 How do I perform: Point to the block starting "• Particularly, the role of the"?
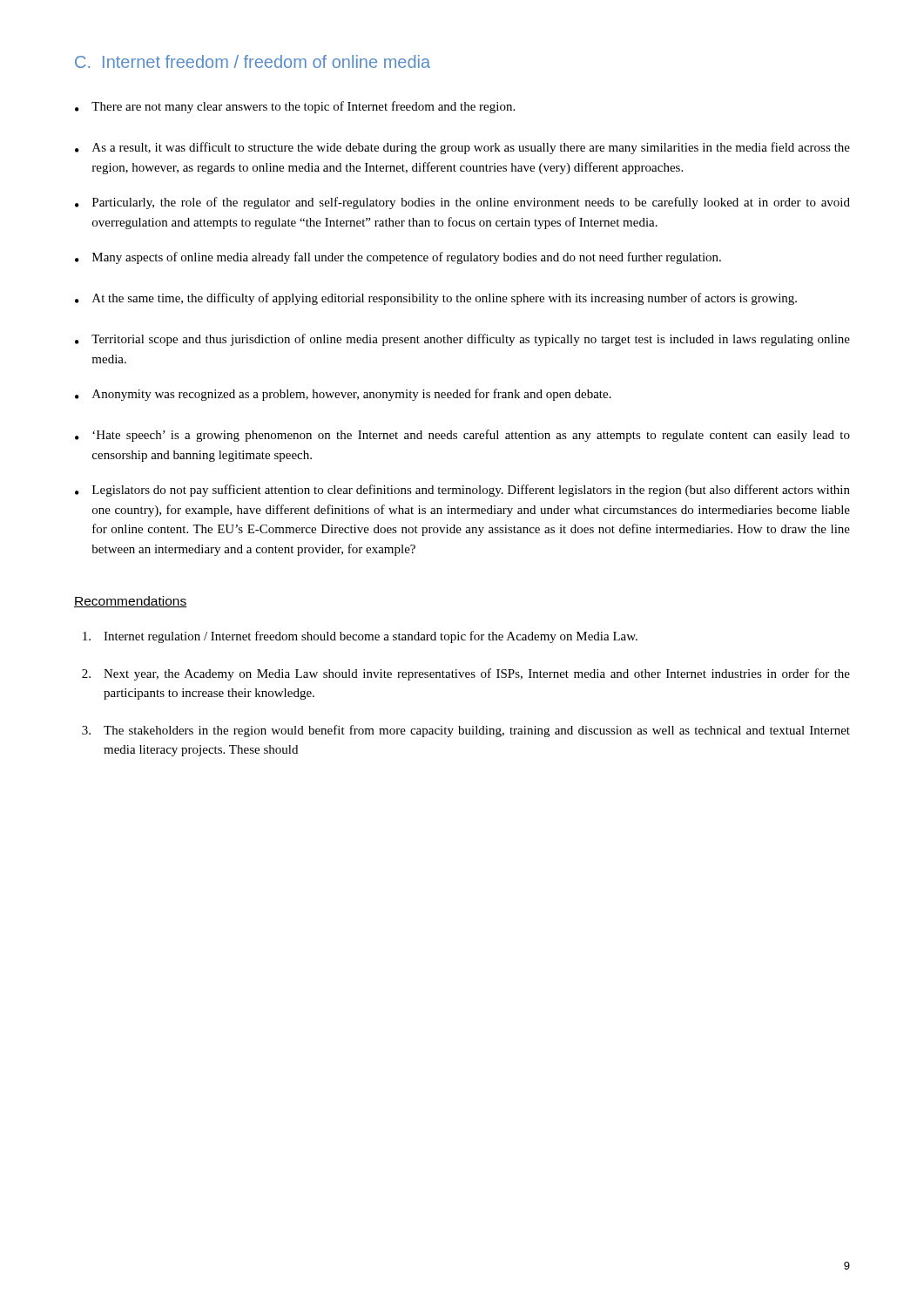[x=462, y=212]
